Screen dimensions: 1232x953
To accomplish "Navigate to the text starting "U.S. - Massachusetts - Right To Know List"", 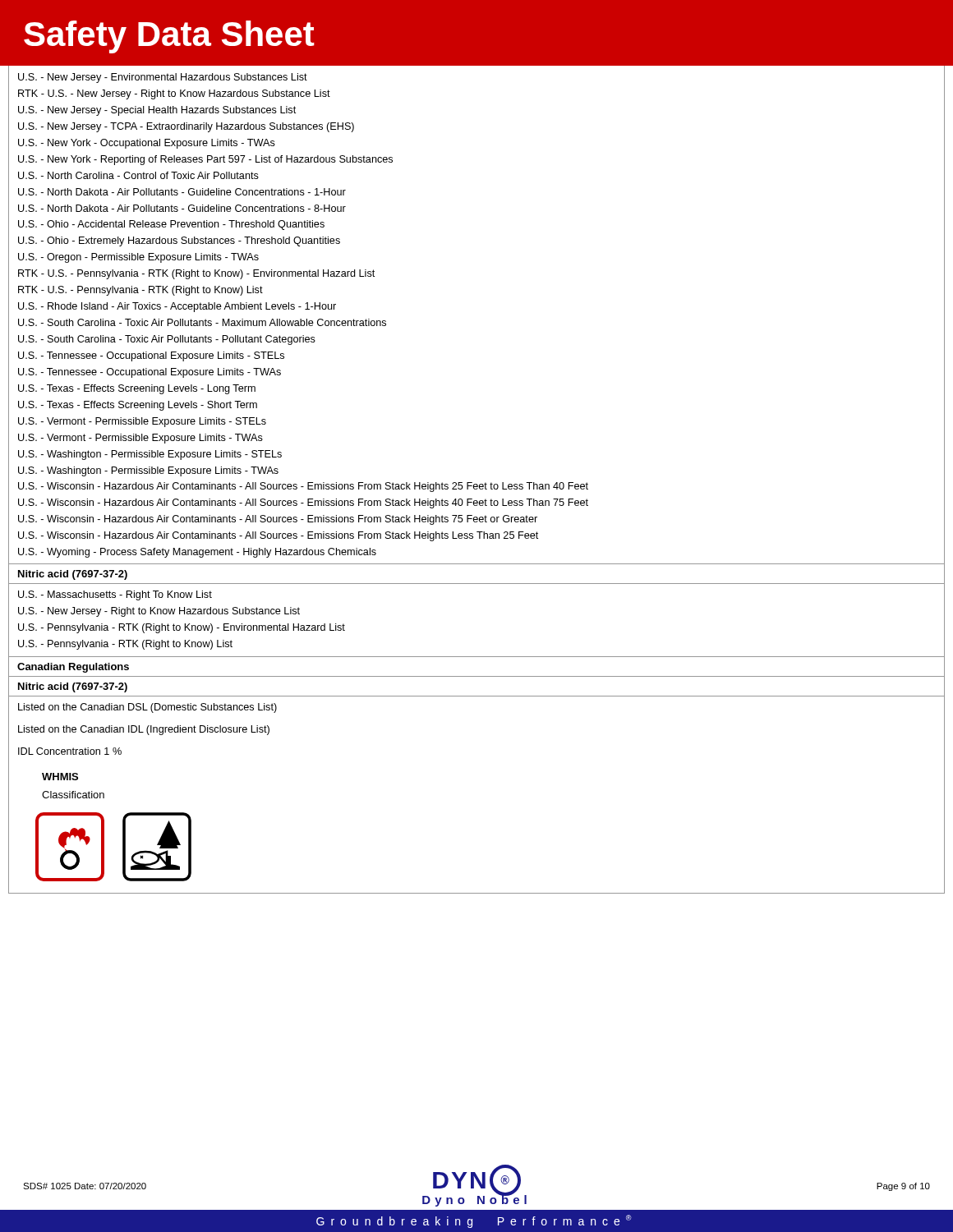I will tap(115, 595).
